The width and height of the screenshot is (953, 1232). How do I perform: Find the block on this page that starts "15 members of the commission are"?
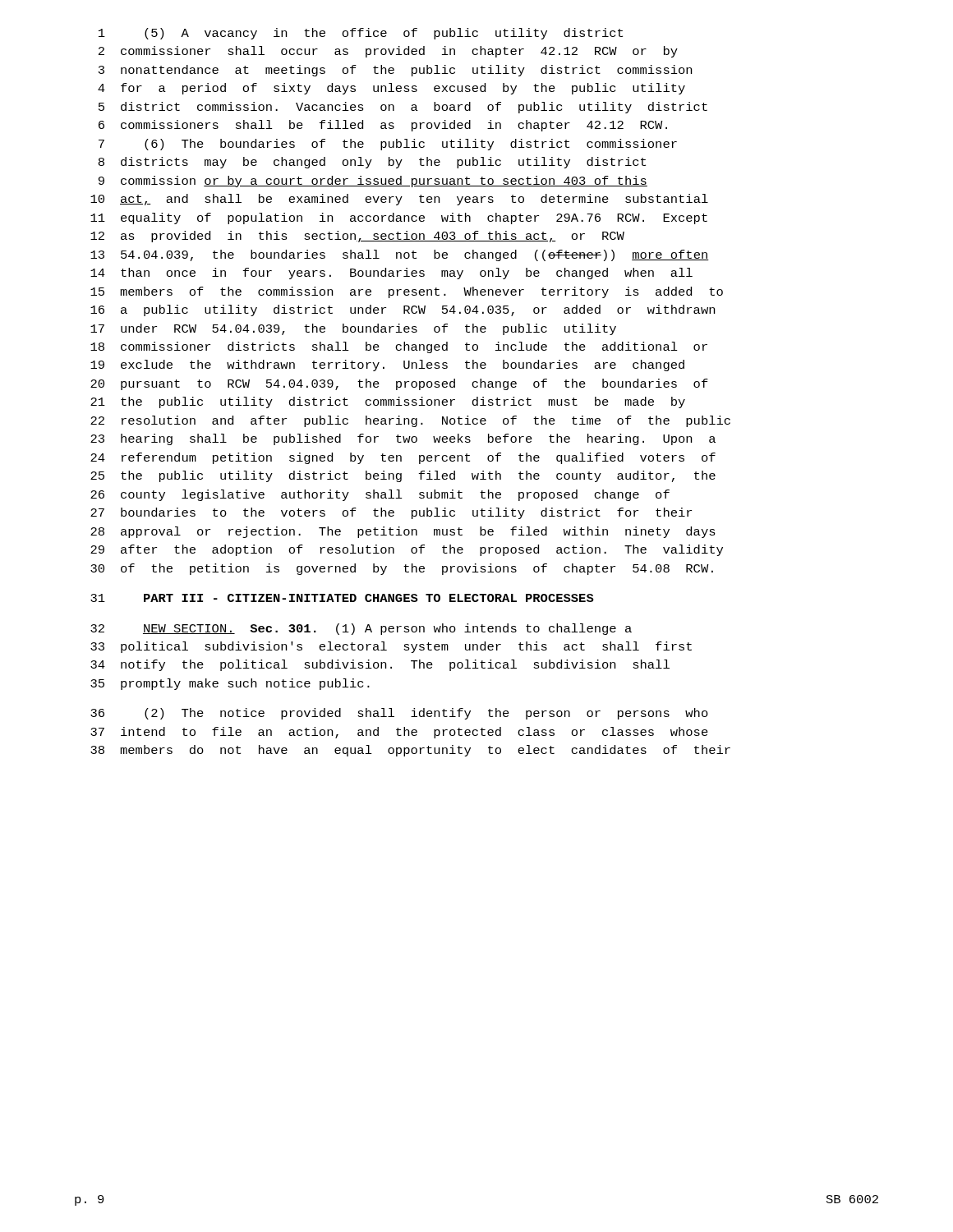[476, 292]
